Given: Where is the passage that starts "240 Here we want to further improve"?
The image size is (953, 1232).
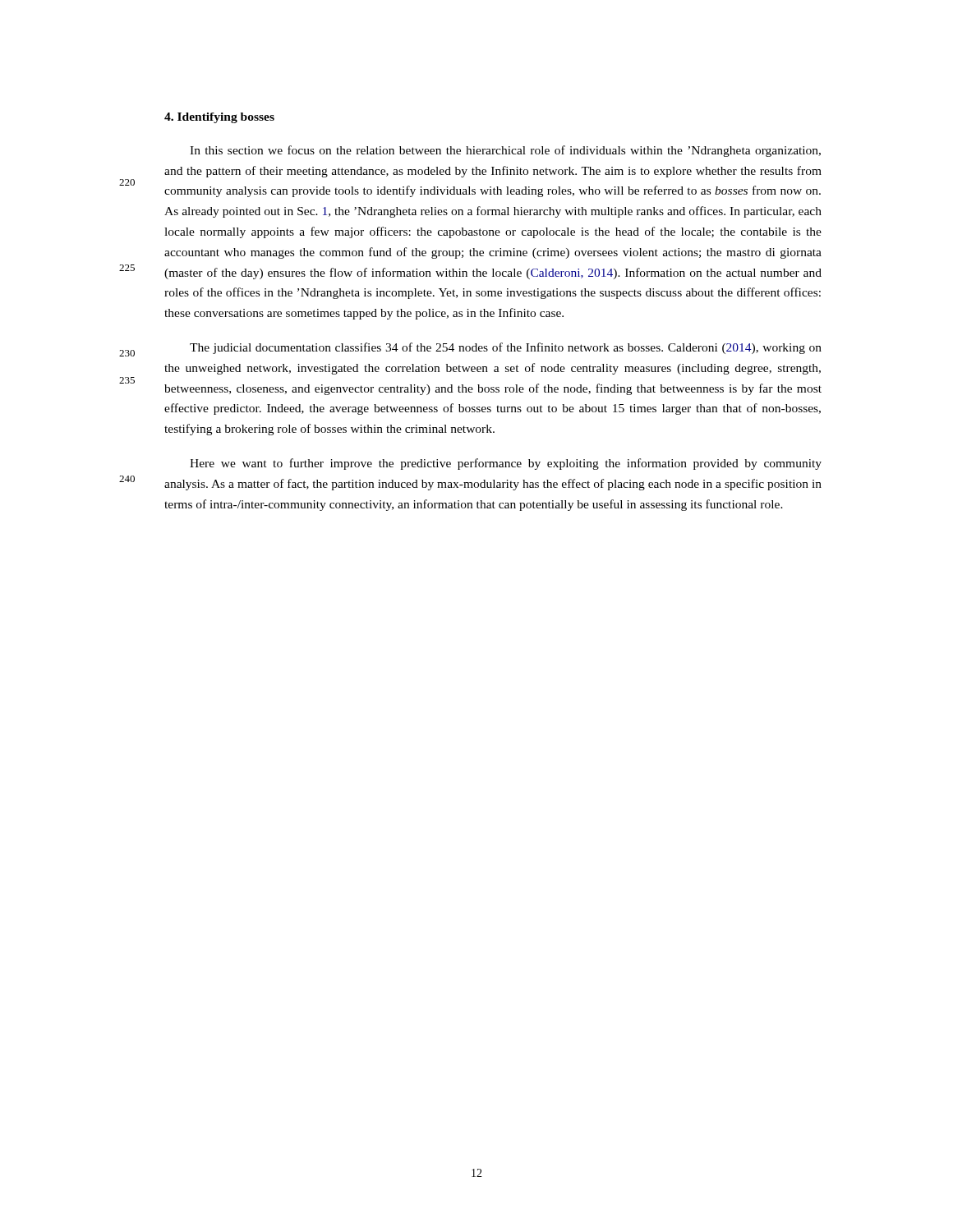Looking at the screenshot, I should point(493,484).
